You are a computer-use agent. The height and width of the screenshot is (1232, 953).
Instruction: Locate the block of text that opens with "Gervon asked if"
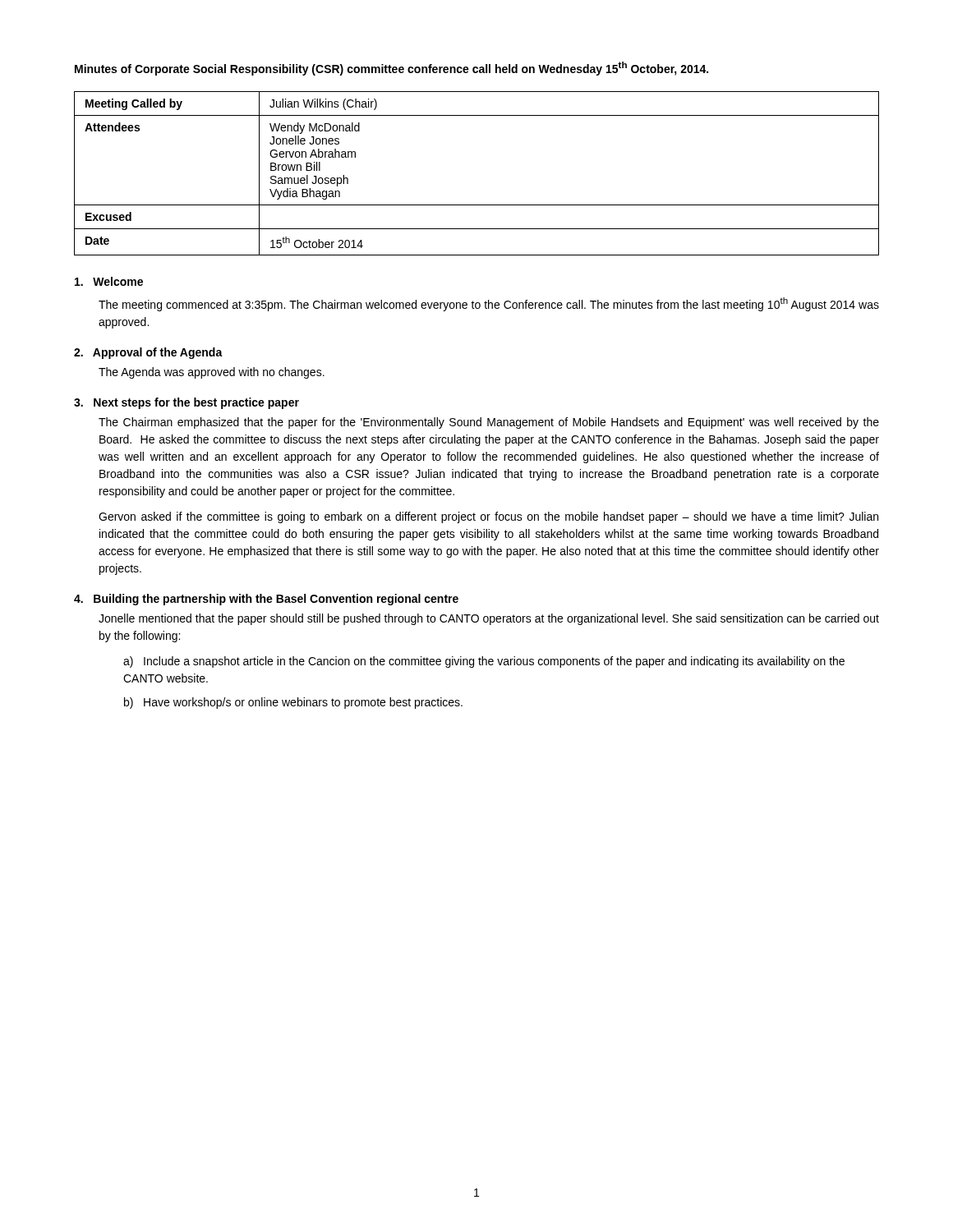coord(489,542)
